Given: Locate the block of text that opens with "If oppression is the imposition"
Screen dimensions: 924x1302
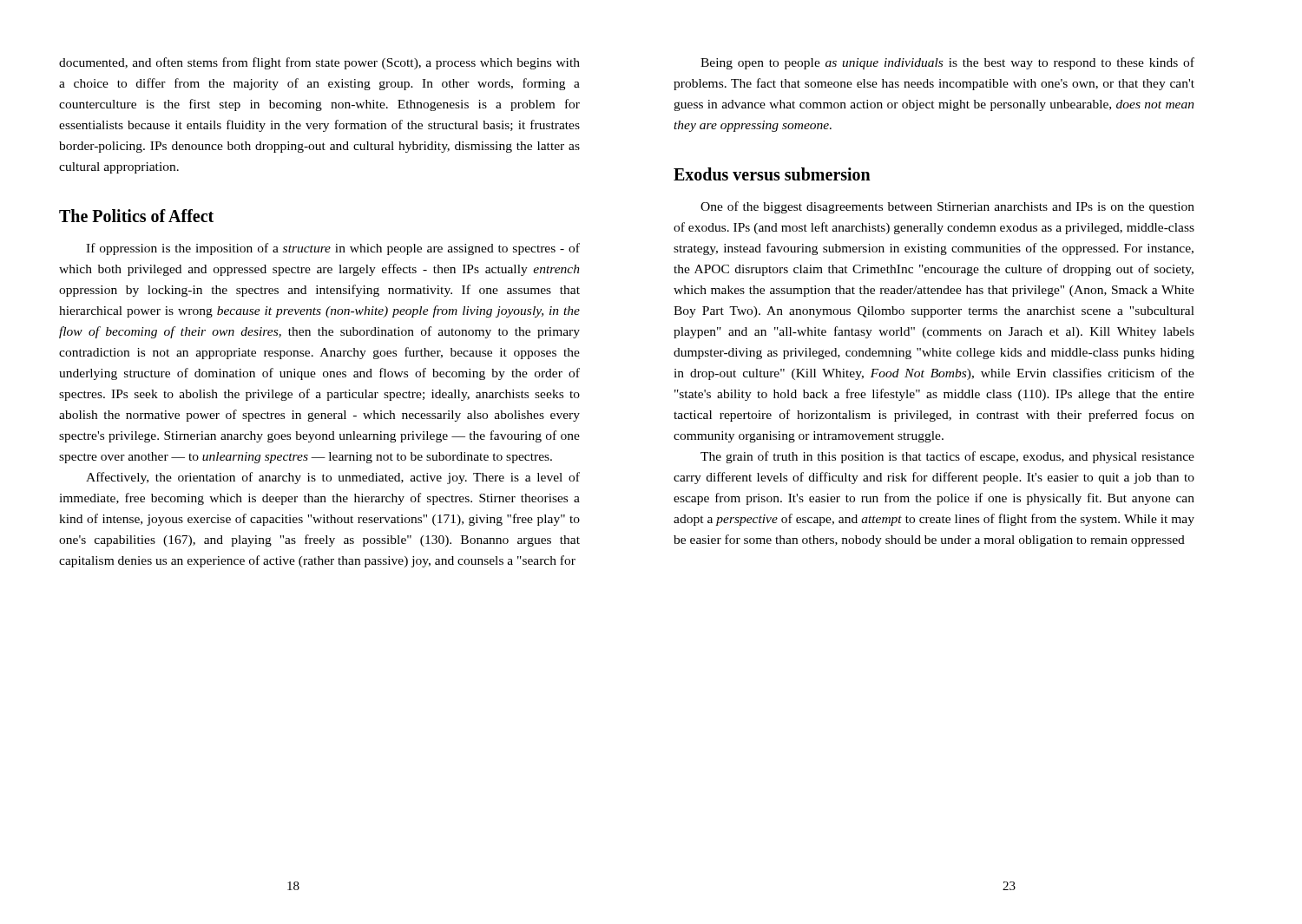Looking at the screenshot, I should 319,405.
